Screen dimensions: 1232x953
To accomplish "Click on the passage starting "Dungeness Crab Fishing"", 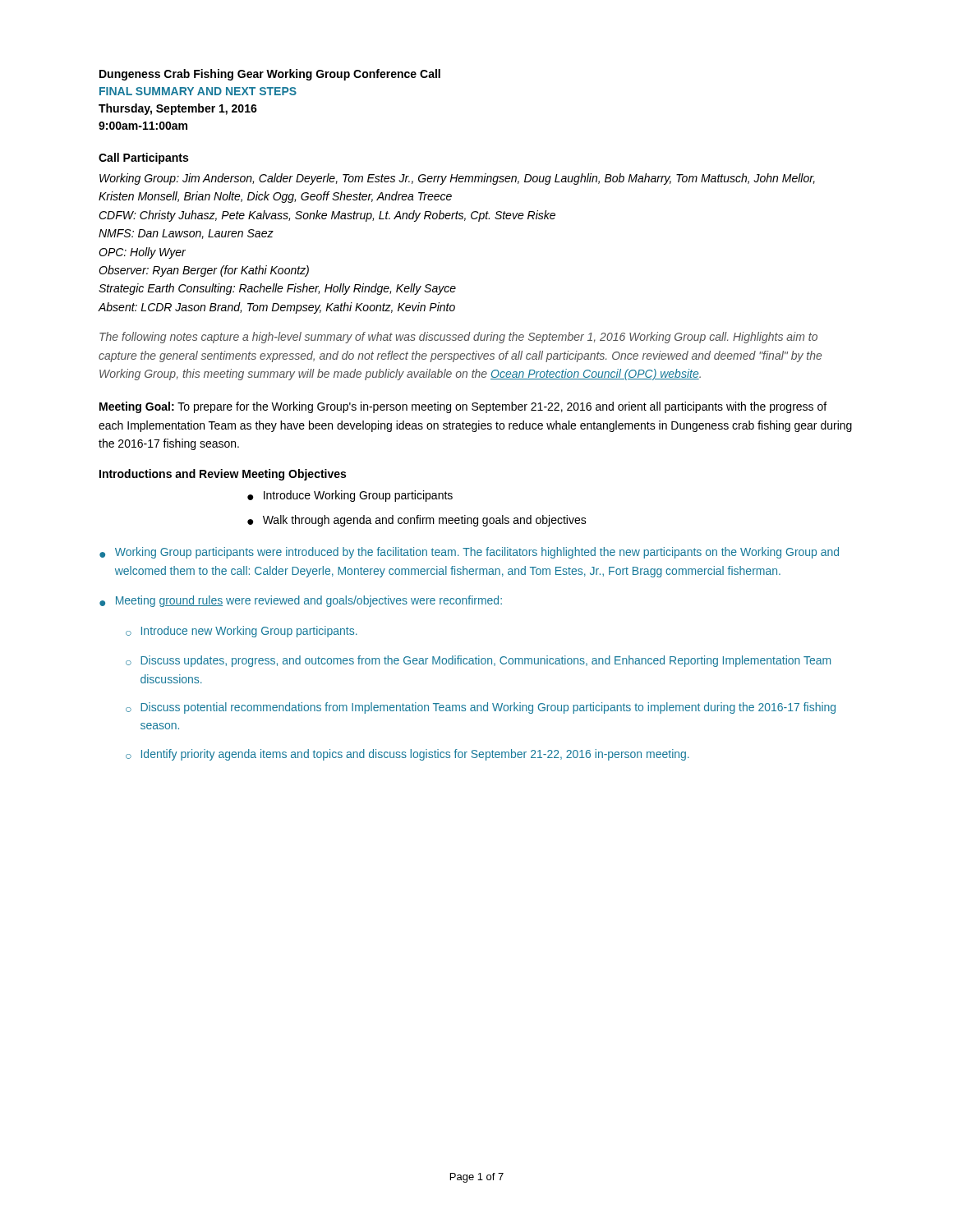I will point(270,75).
